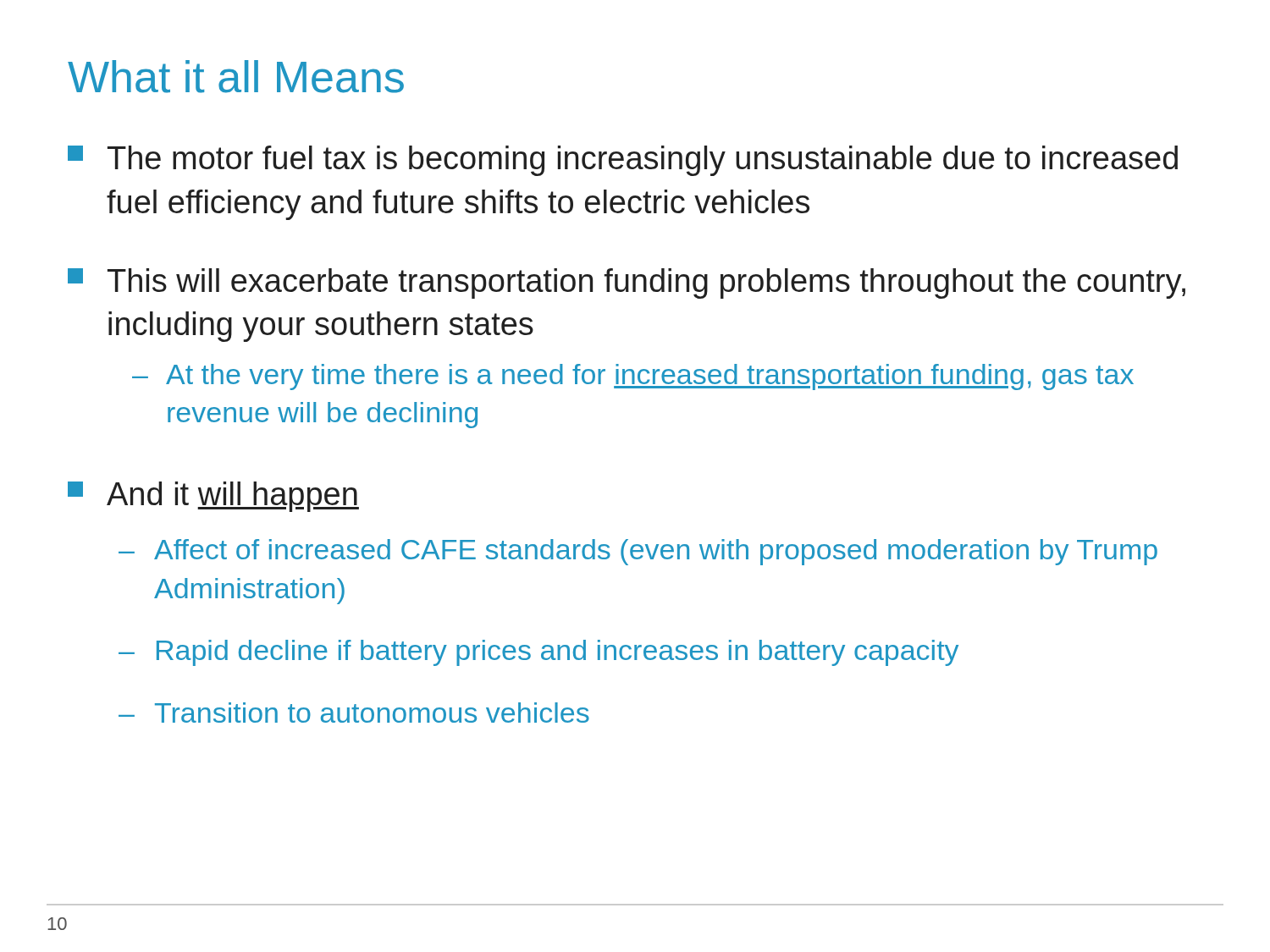This screenshot has height=952, width=1270.
Task: Locate the text "What it all Means"
Action: 236,77
